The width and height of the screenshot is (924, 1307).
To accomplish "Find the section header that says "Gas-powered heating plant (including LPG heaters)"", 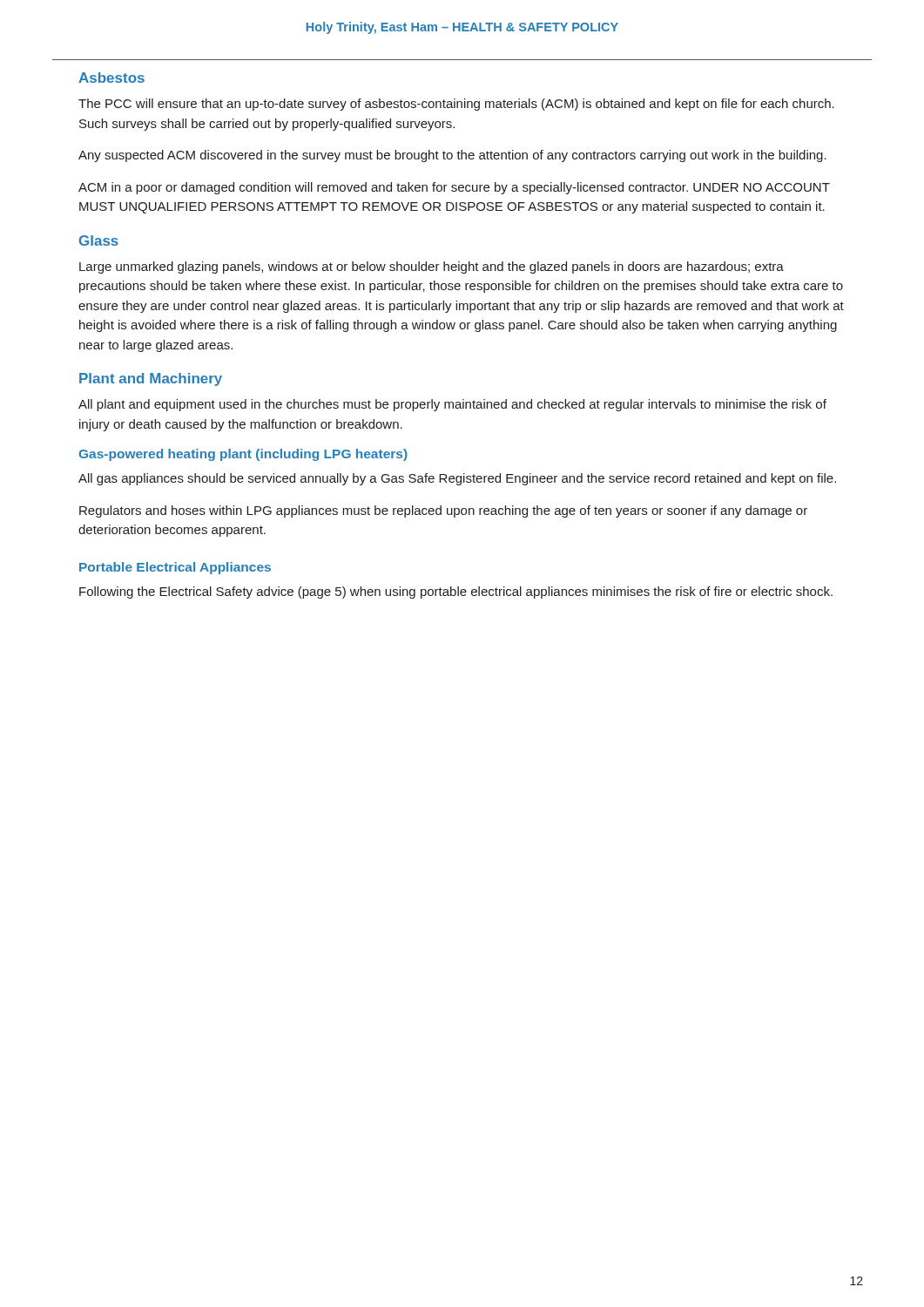I will pos(243,455).
